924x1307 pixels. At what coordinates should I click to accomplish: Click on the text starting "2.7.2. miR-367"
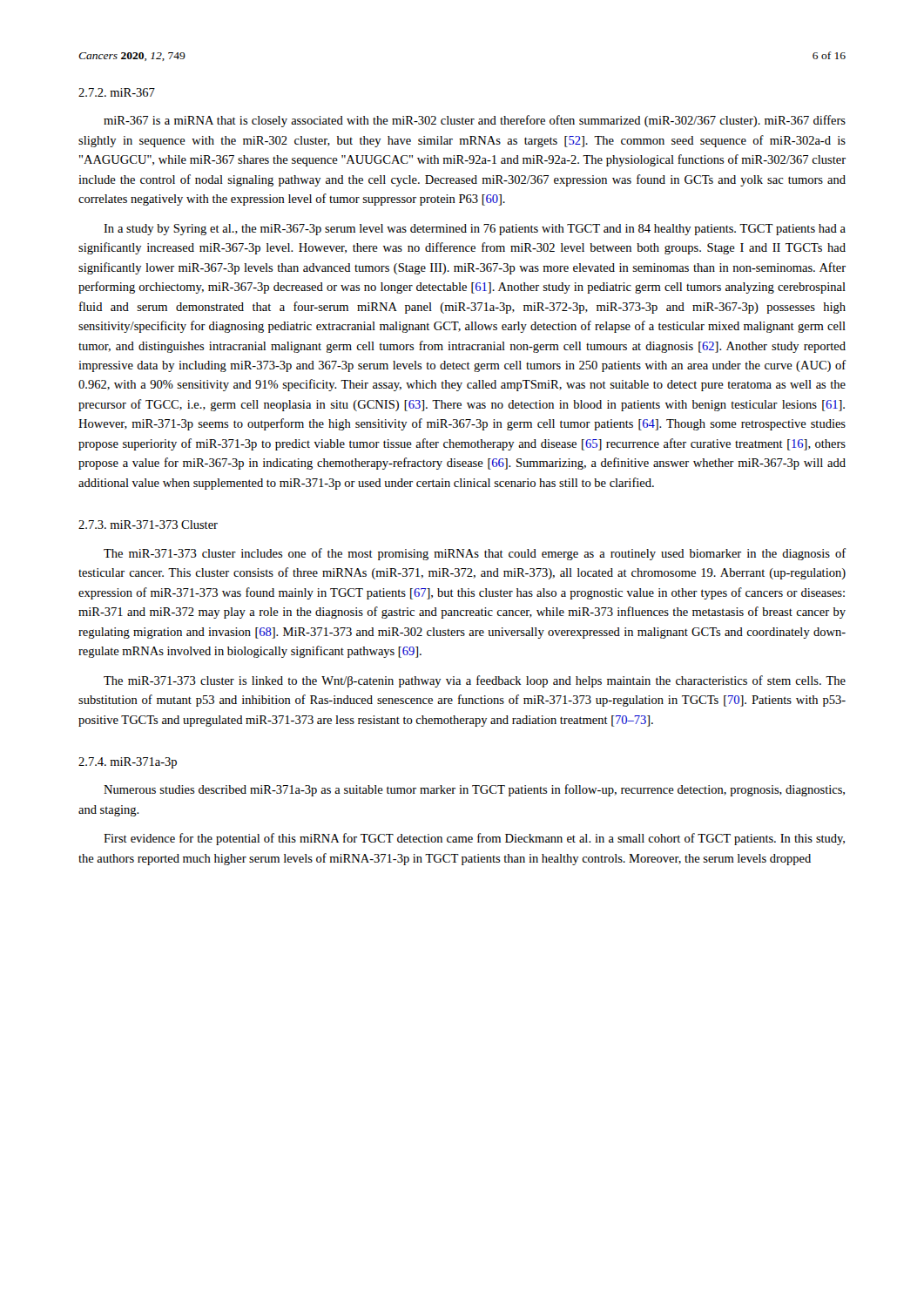pos(117,92)
